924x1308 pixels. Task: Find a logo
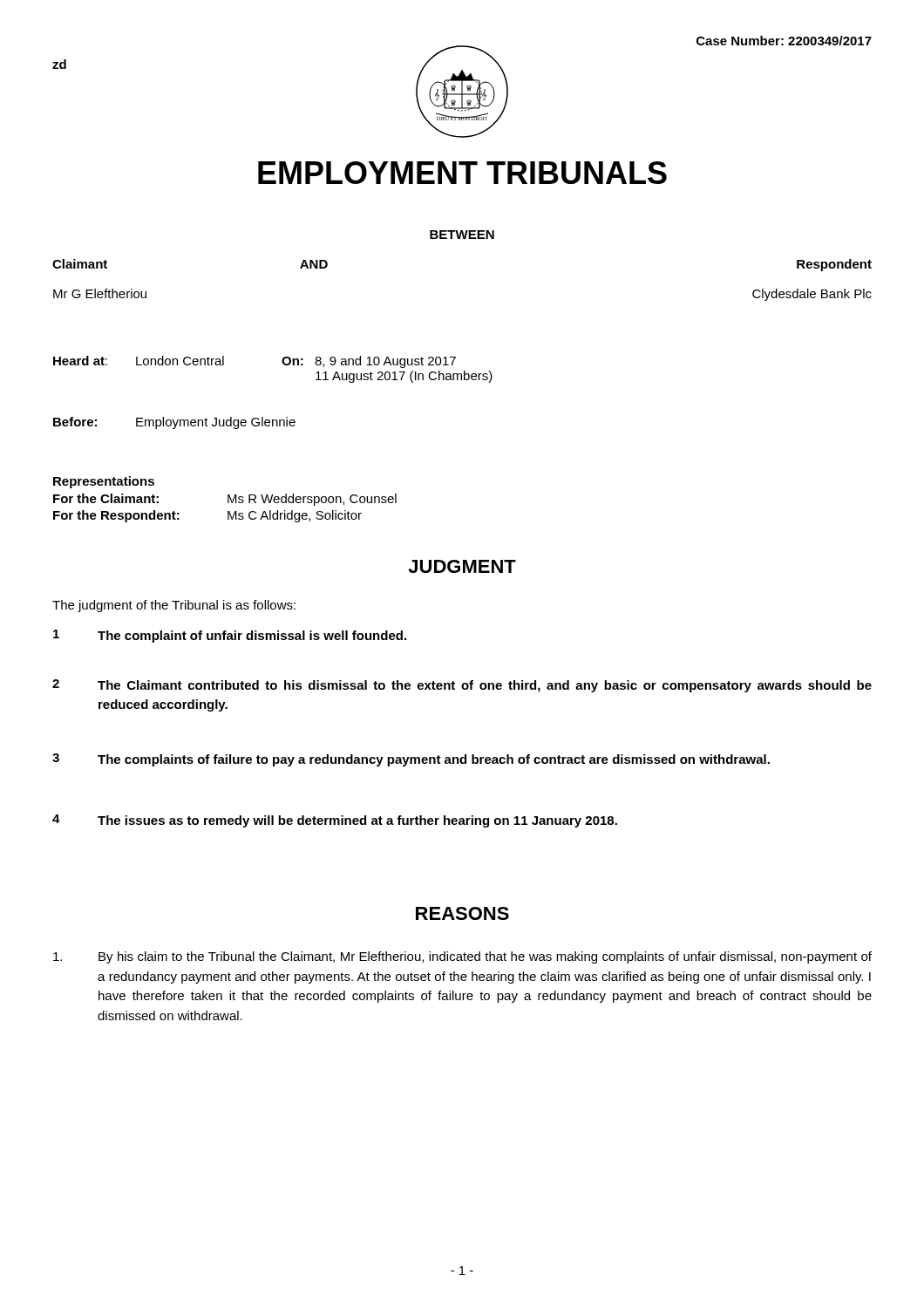tap(462, 93)
